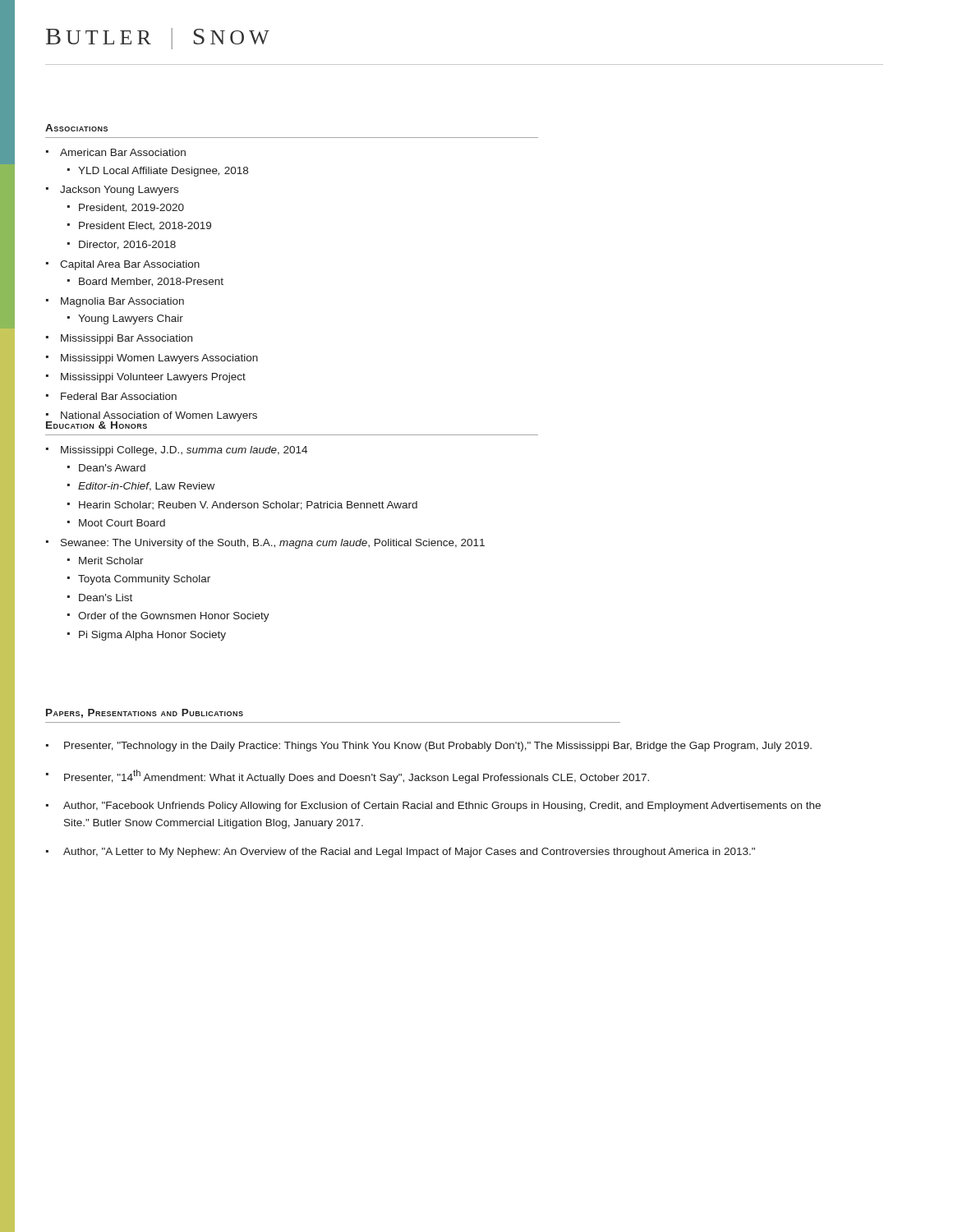Where does it say "Magnolia Bar Association Young Lawyers Chair"?
Viewport: 953px width, 1232px height.
122,302
